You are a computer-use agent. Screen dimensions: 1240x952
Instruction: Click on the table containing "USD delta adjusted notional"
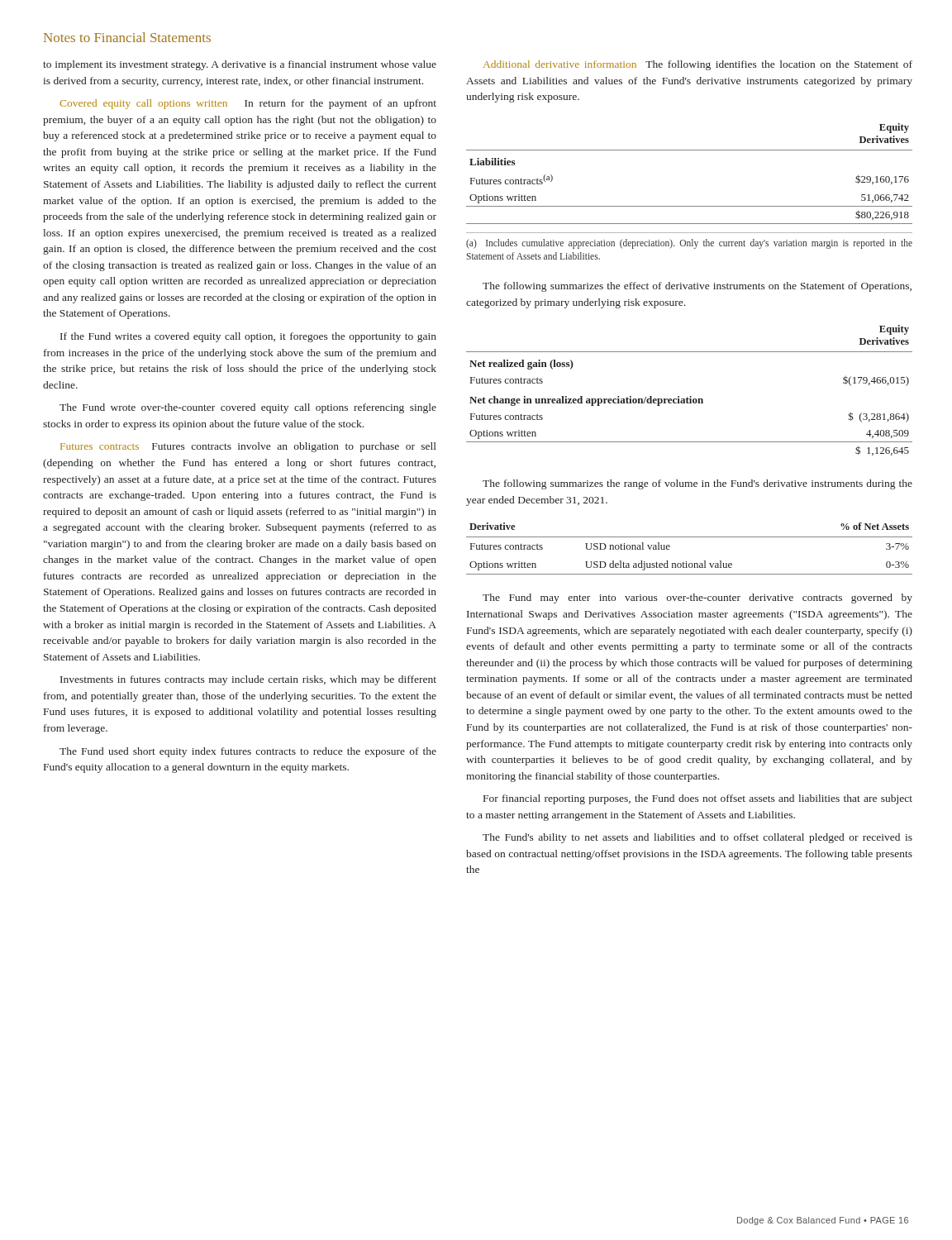pyautogui.click(x=689, y=547)
